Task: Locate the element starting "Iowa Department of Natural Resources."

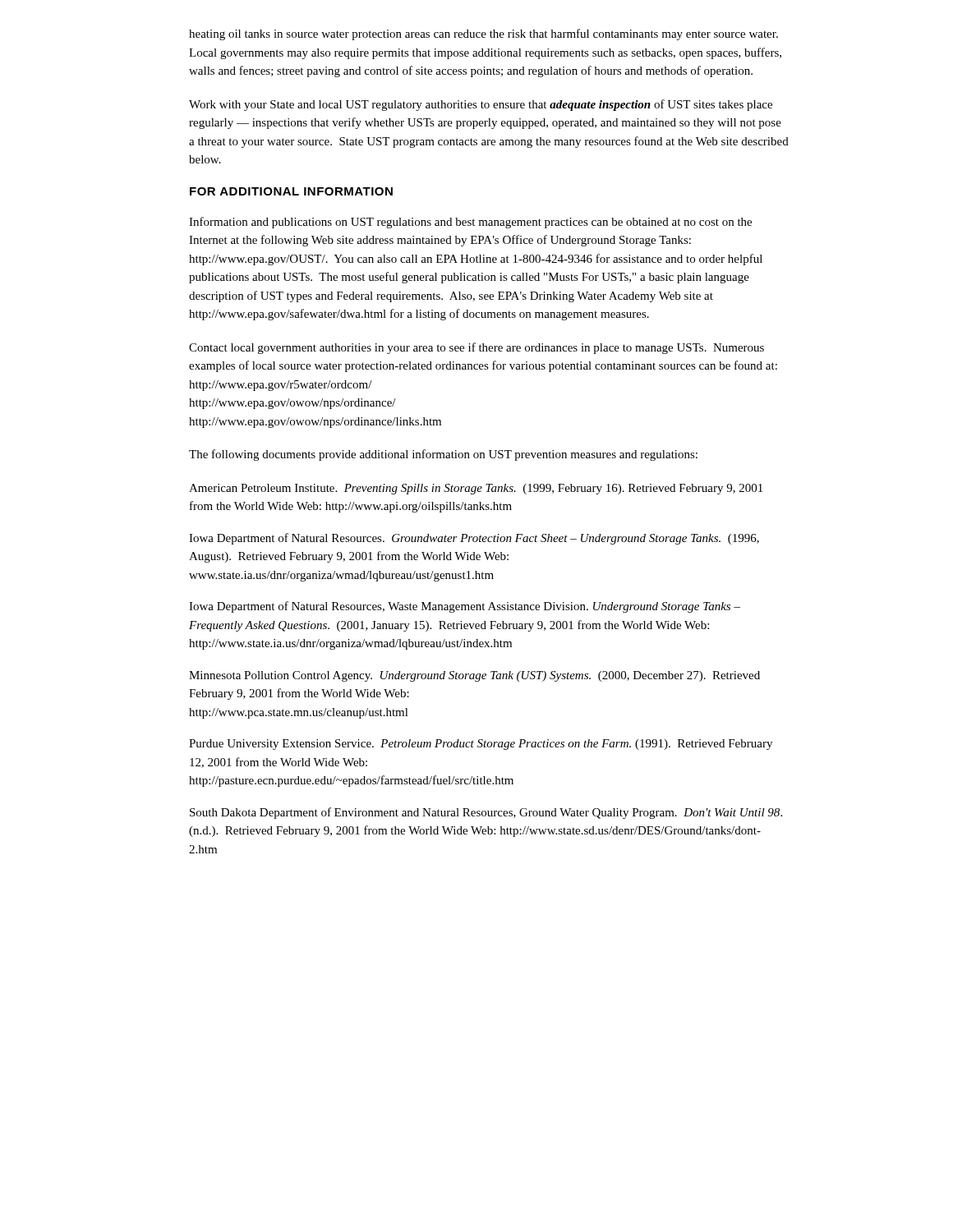Action: [474, 556]
